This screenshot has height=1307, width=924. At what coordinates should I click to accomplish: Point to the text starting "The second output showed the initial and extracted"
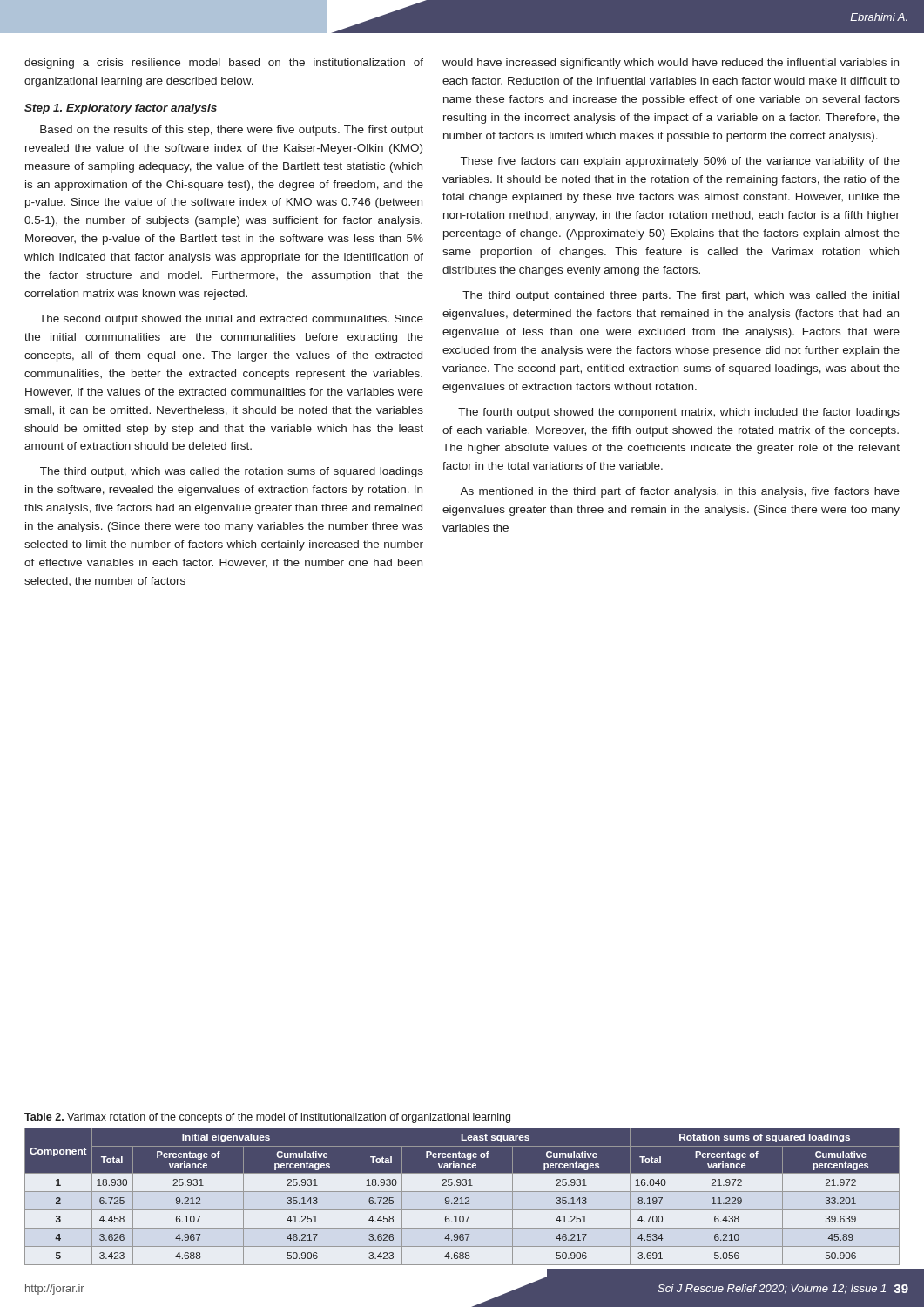pos(224,383)
